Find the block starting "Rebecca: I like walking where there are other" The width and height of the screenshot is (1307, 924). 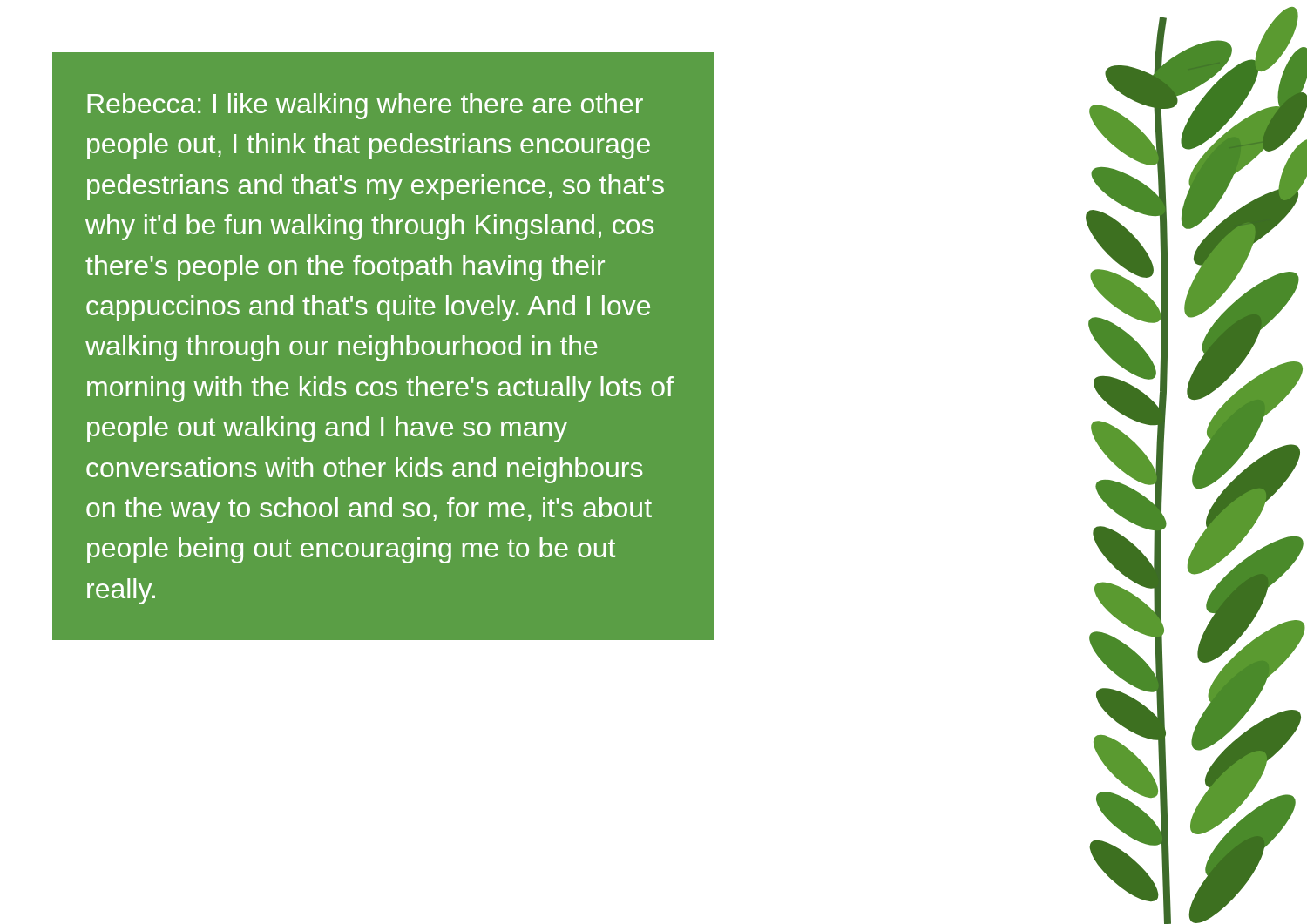point(383,346)
